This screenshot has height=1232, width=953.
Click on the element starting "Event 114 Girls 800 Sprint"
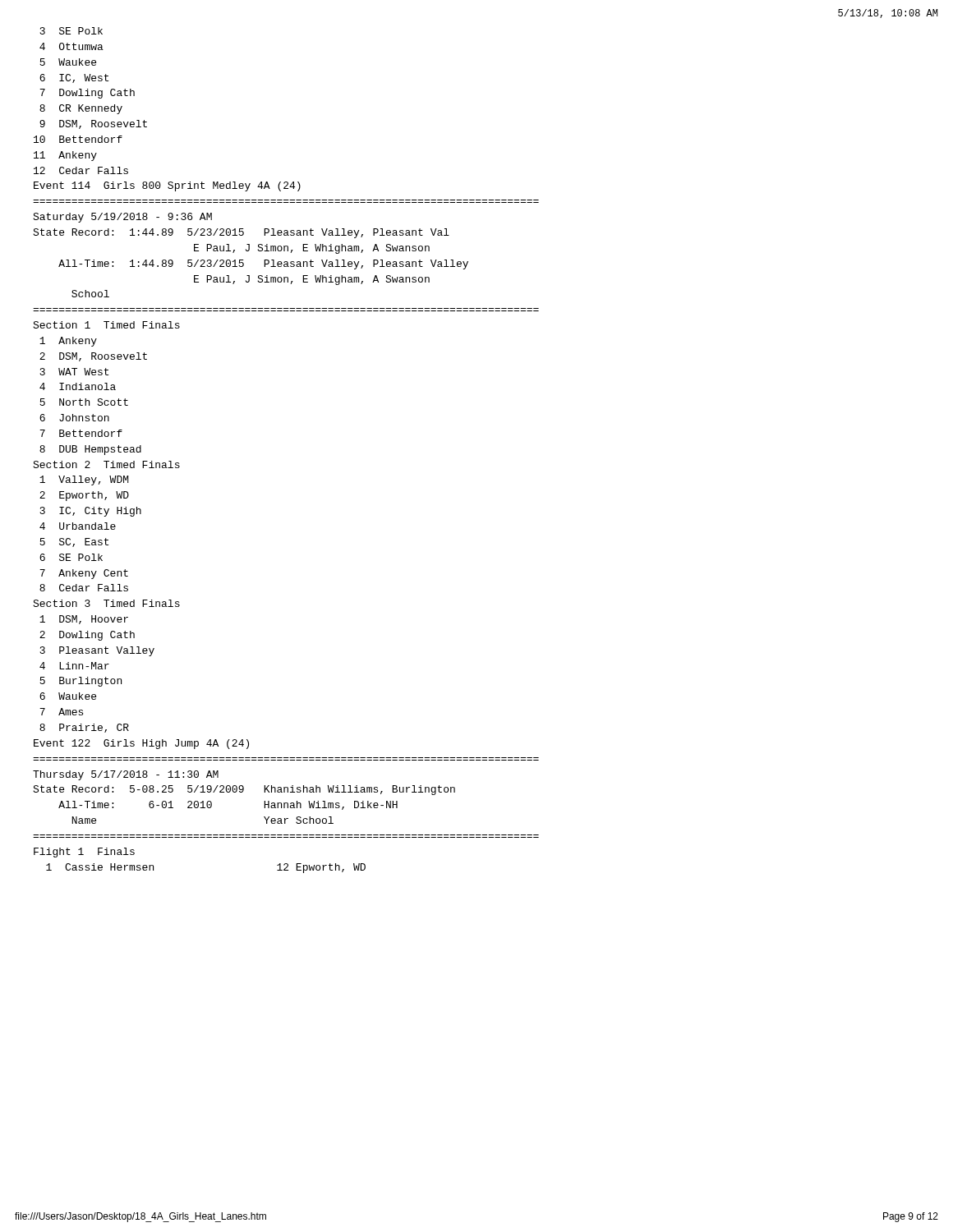pyautogui.click(x=476, y=195)
